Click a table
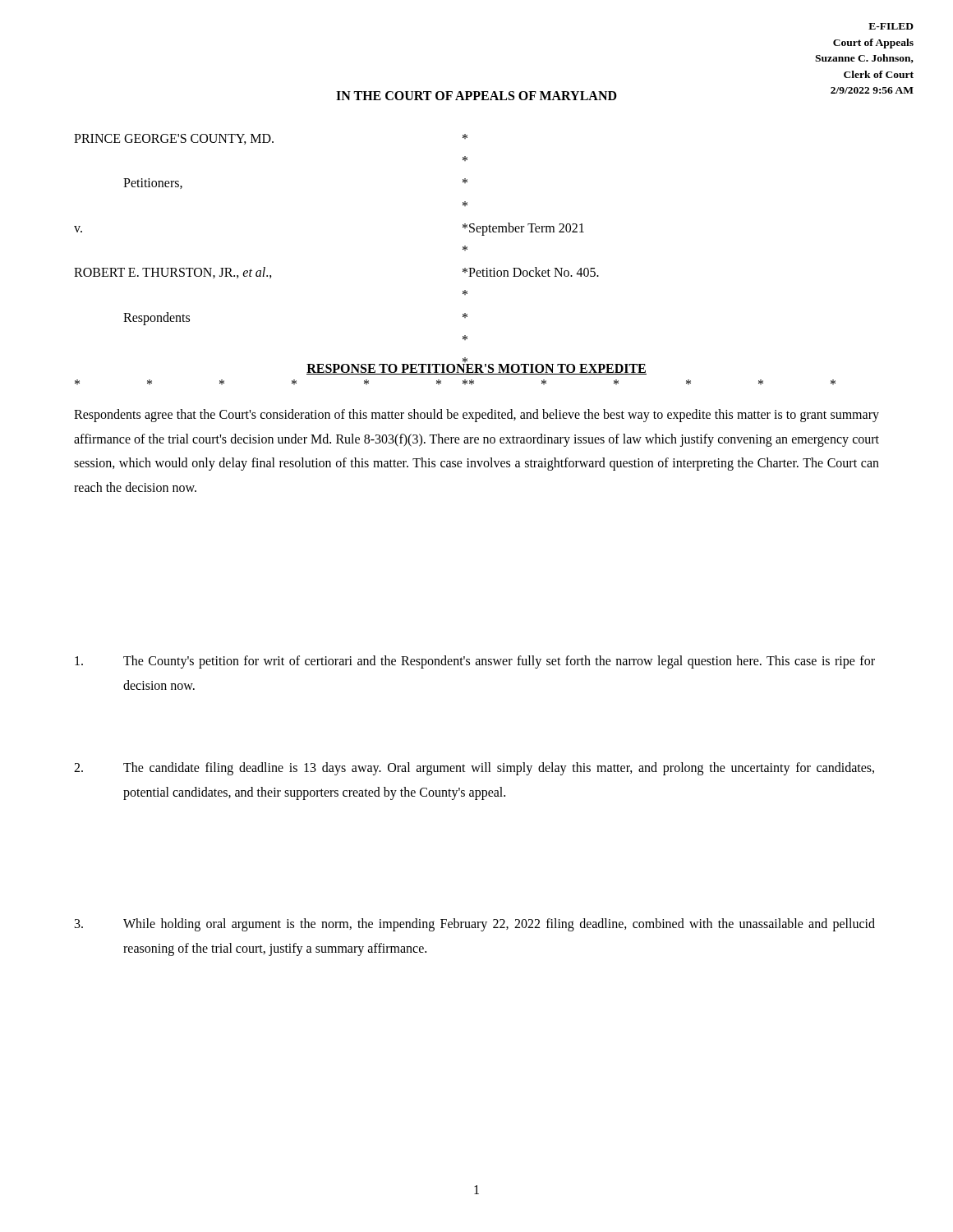 coord(444,261)
